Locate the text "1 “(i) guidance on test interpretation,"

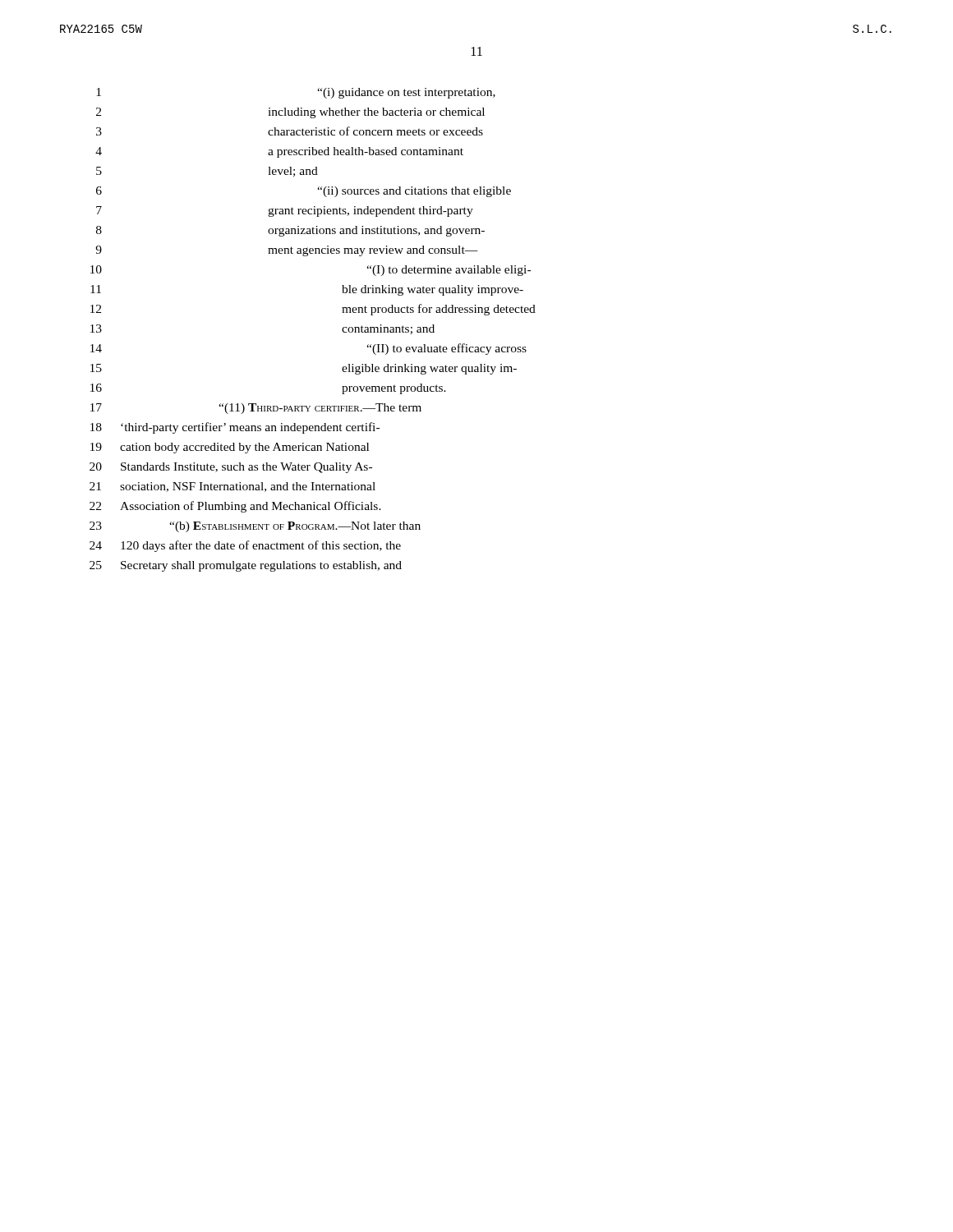476,92
